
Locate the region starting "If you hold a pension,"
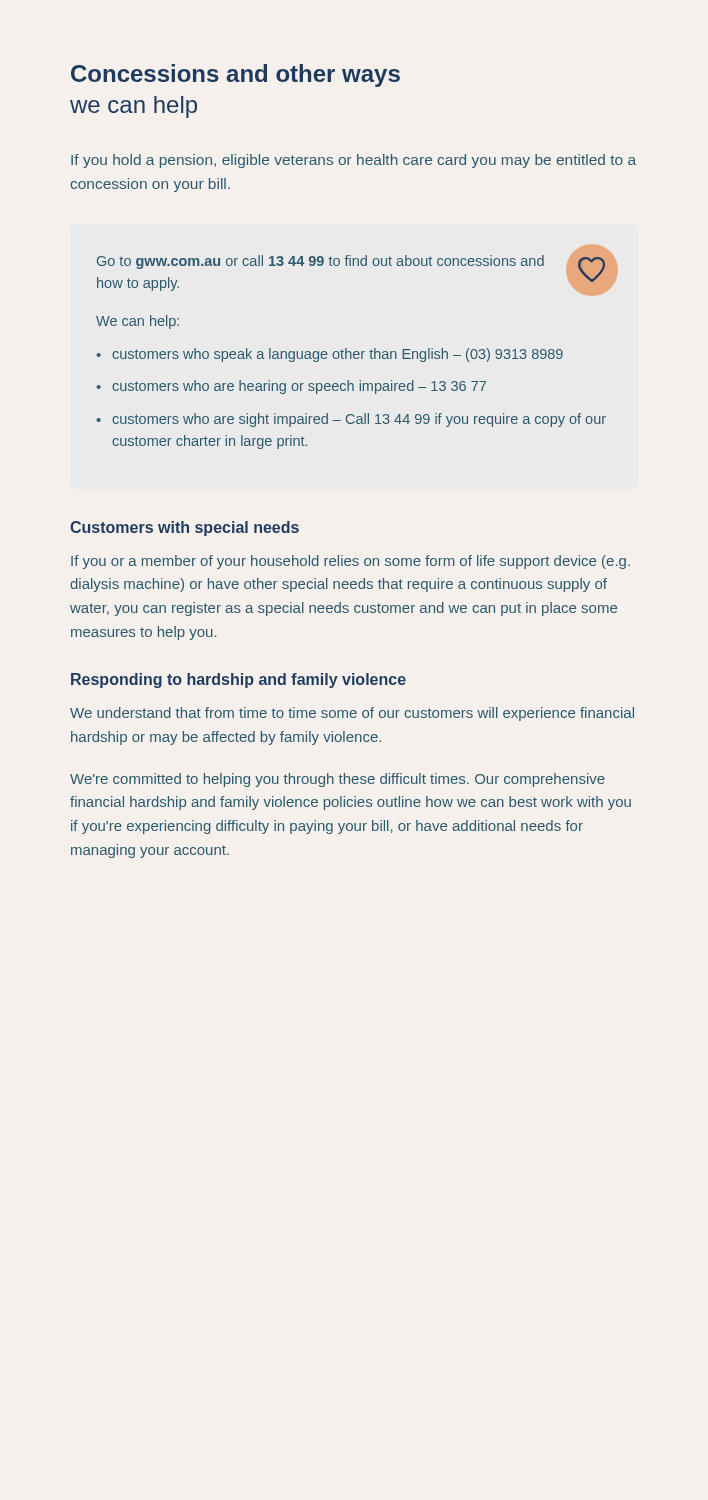354,172
